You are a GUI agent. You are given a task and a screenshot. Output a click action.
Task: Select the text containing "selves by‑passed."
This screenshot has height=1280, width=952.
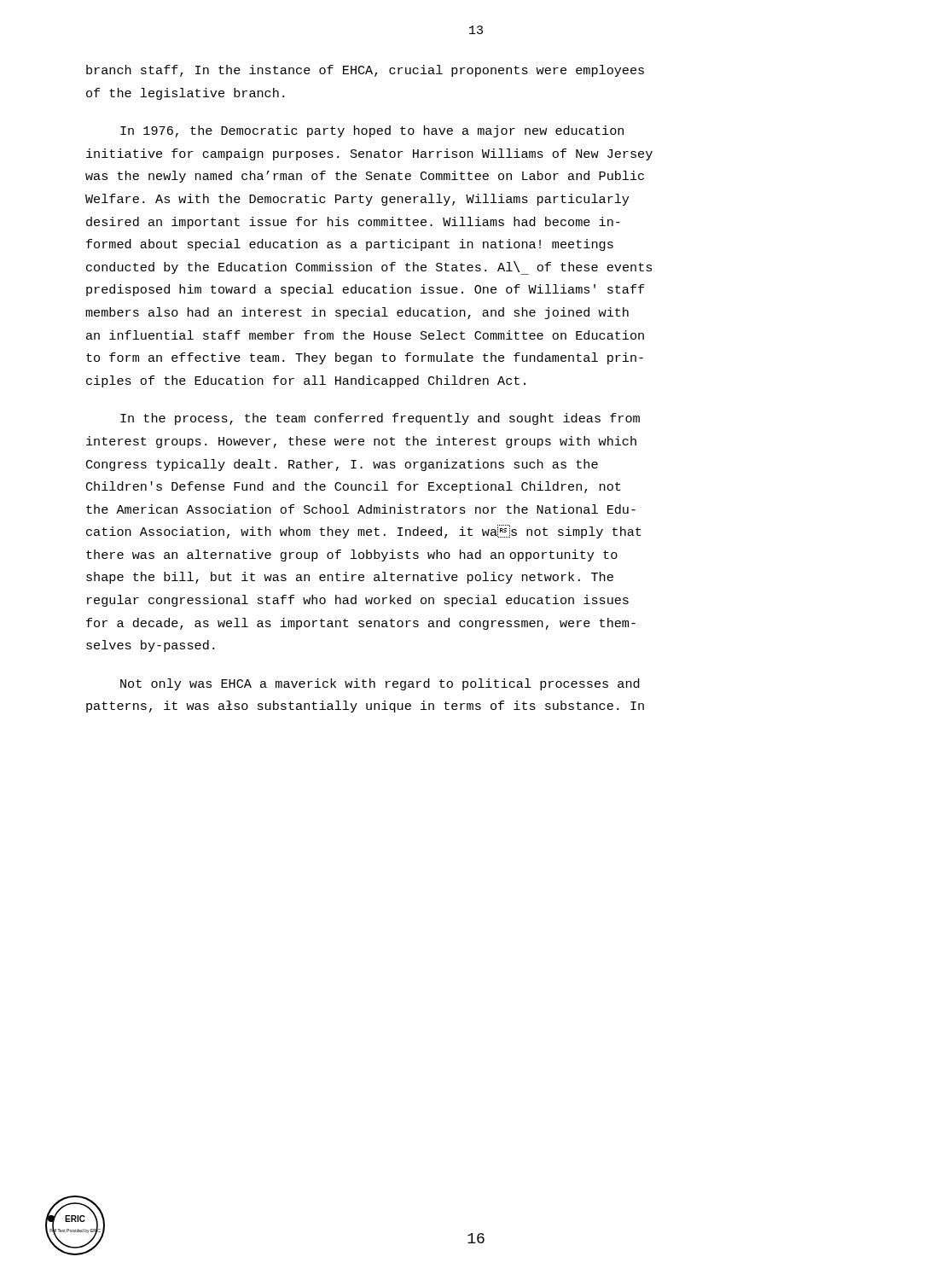click(151, 646)
